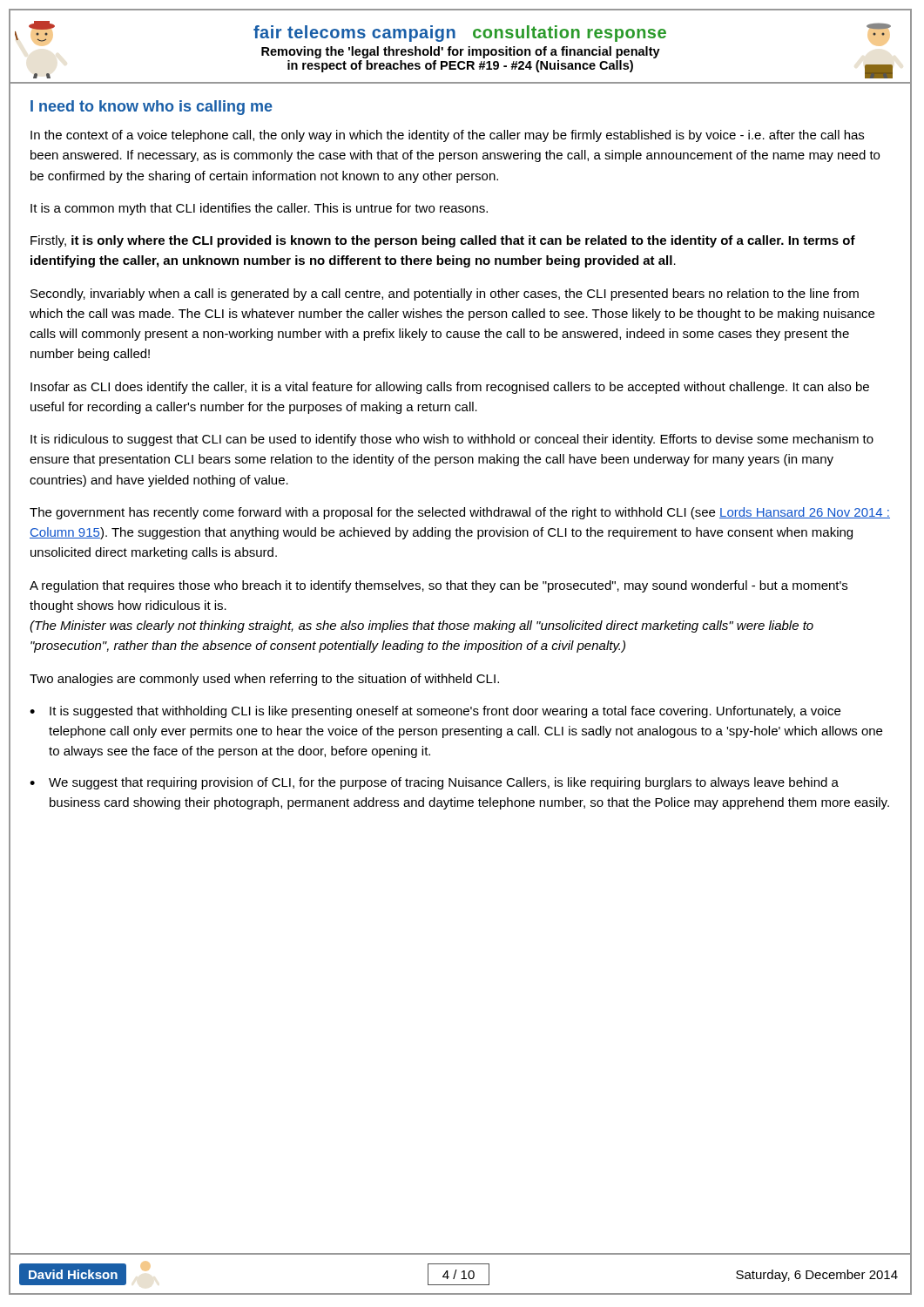This screenshot has height=1307, width=924.
Task: Point to the element starting "• It is suggested that withholding"
Action: tap(460, 731)
